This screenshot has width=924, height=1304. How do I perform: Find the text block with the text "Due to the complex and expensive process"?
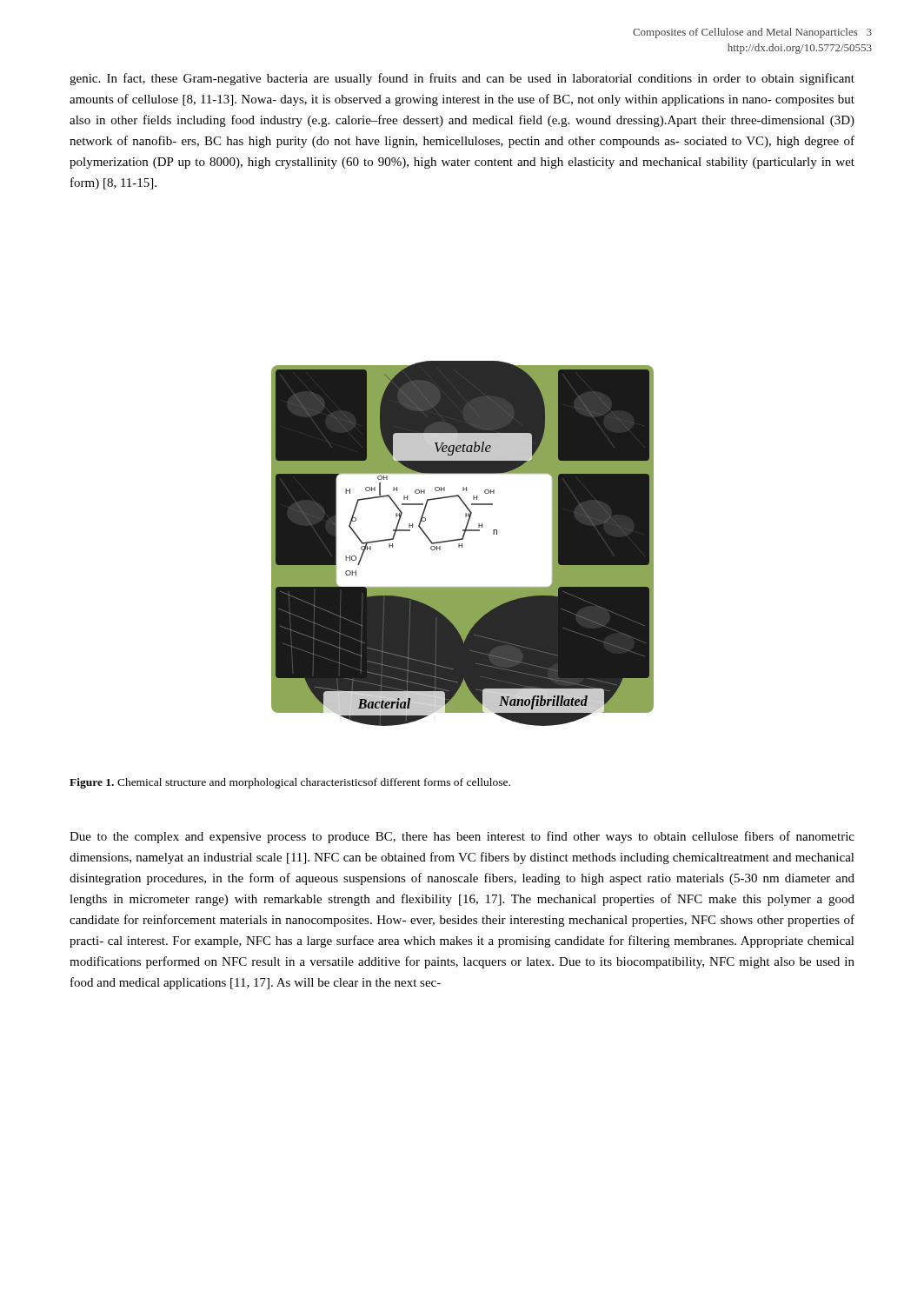point(462,909)
